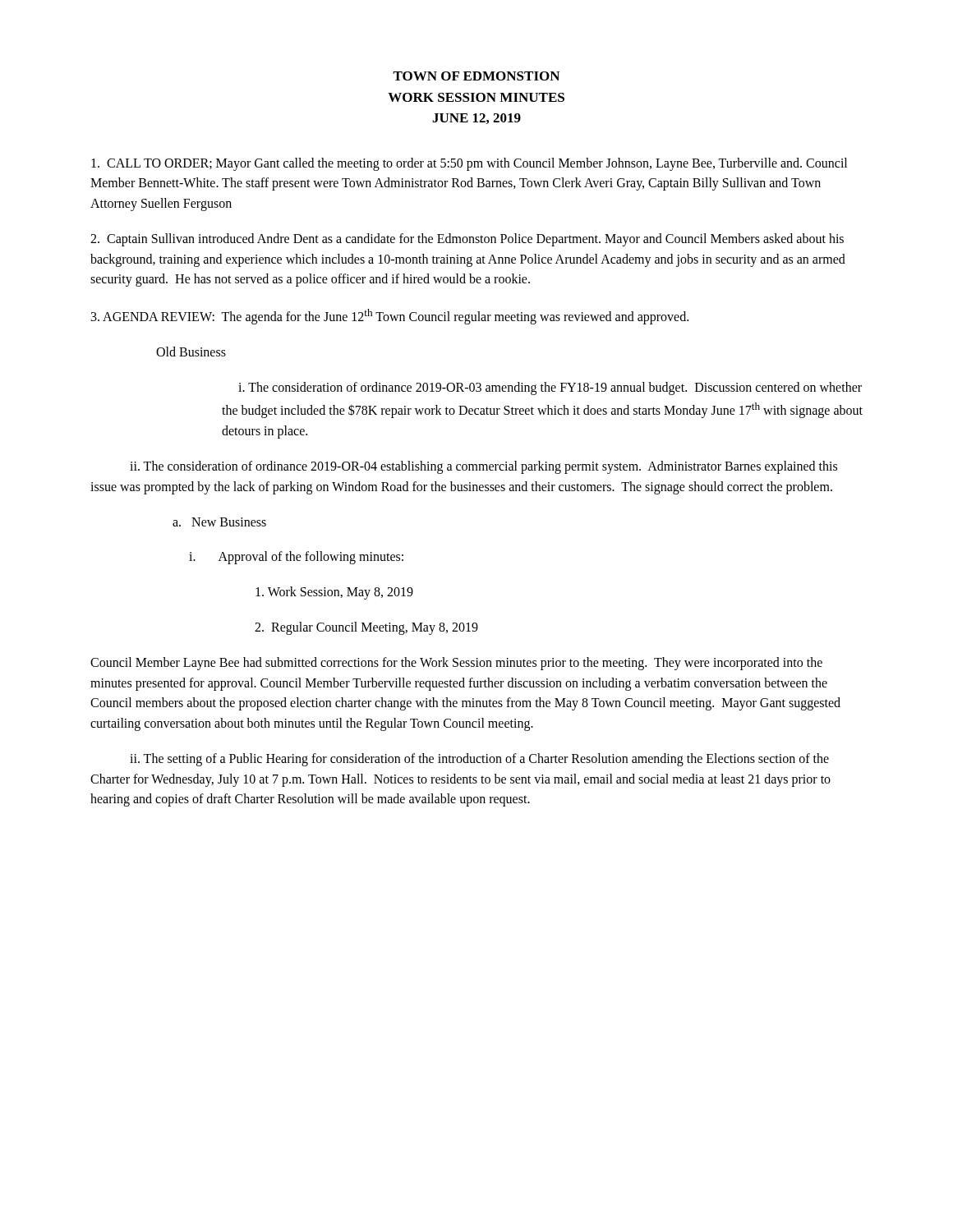The image size is (953, 1232).
Task: Locate the text that says "Old Business"
Action: click(x=191, y=352)
